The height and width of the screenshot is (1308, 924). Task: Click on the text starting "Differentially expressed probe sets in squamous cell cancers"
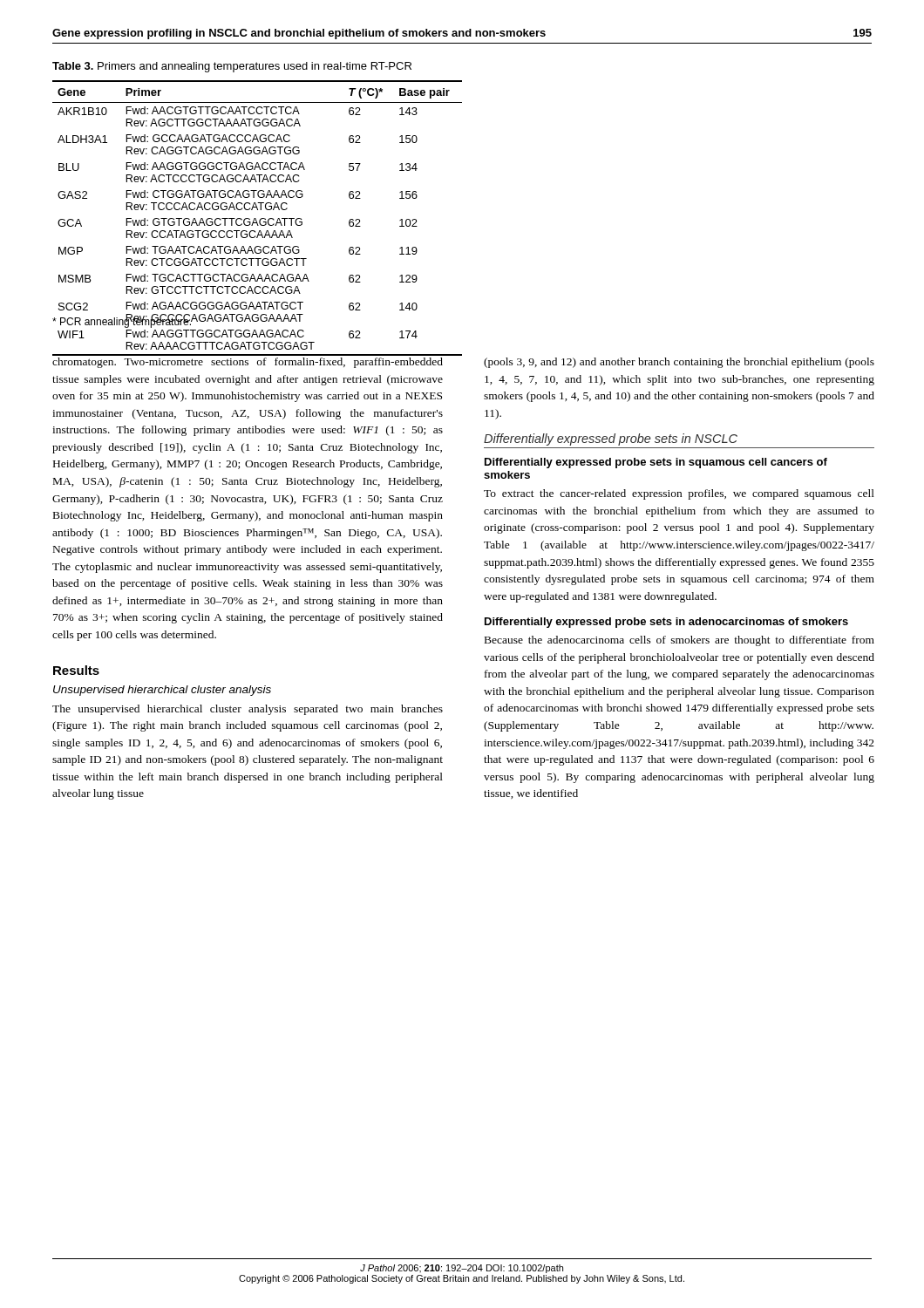(655, 469)
